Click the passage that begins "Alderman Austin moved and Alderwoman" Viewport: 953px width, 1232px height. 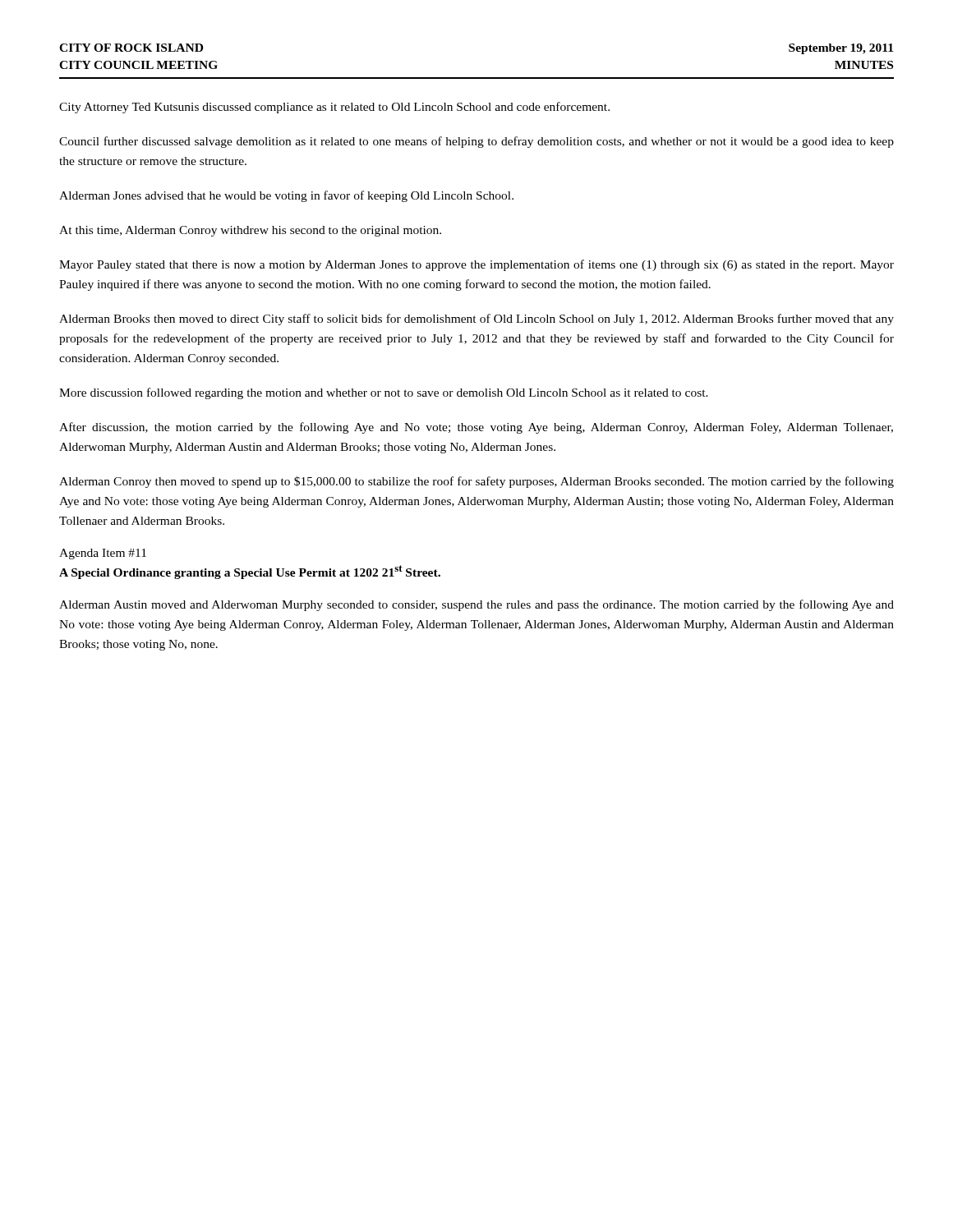tap(476, 624)
